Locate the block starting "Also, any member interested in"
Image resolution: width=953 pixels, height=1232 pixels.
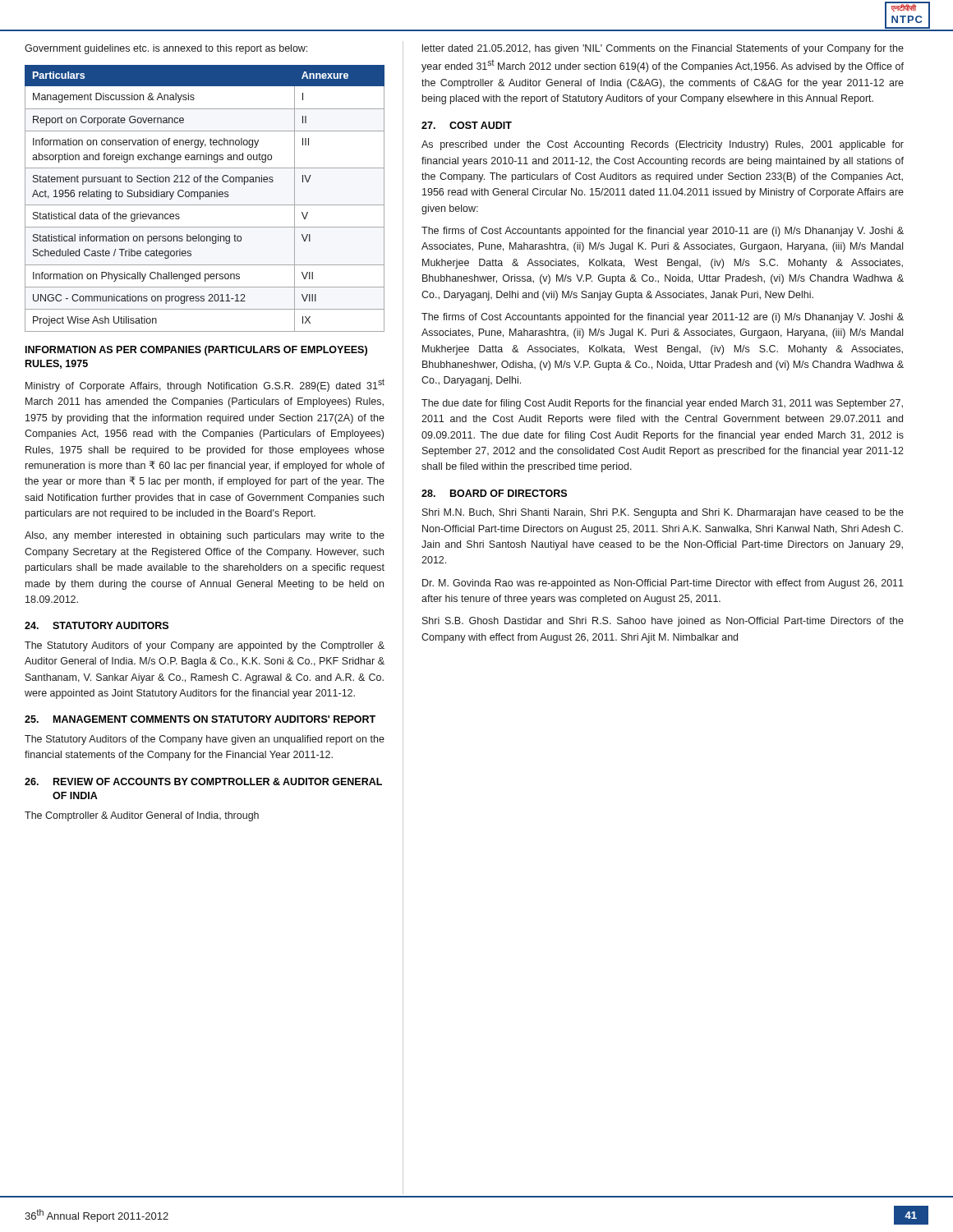pyautogui.click(x=205, y=568)
